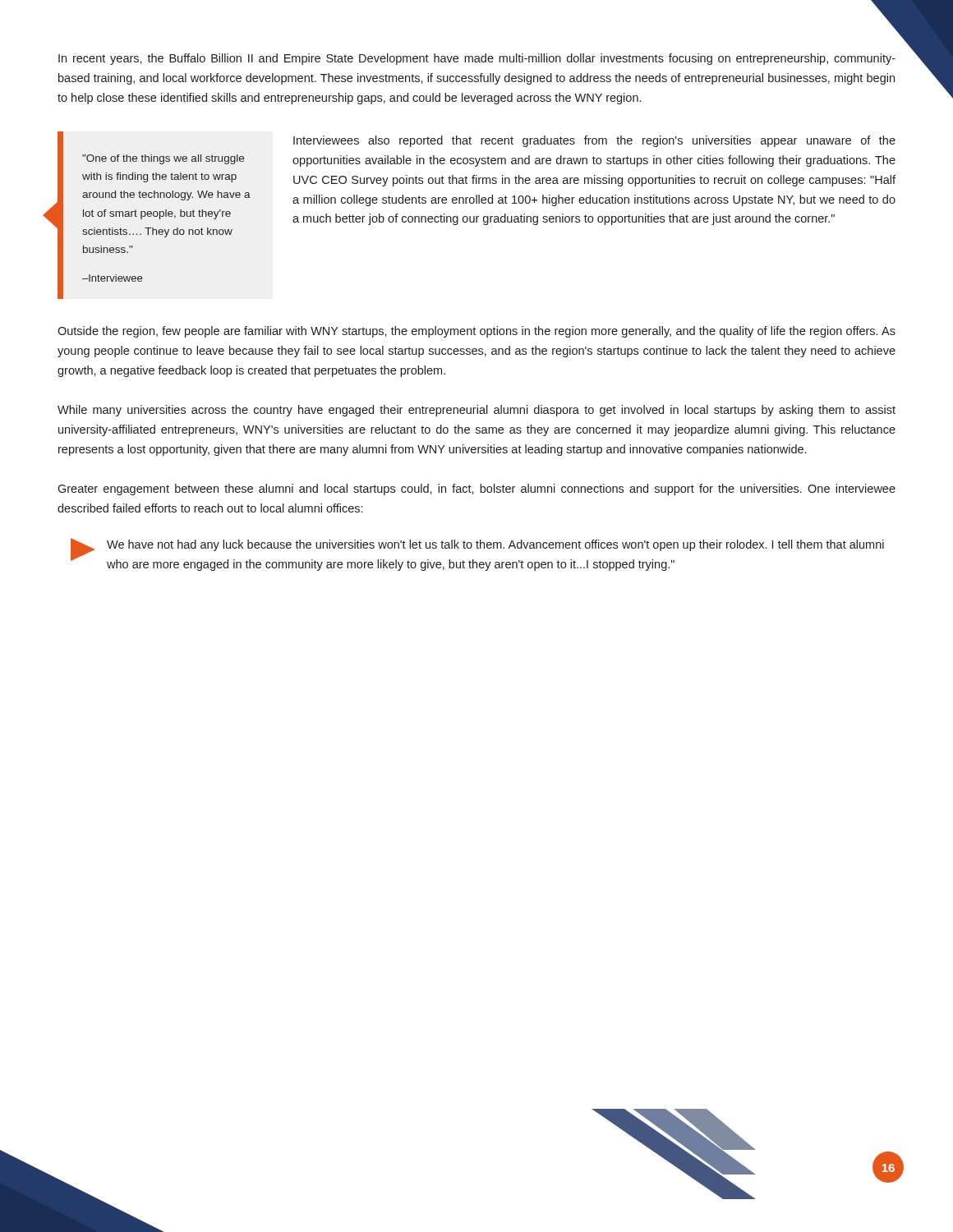
Task: Point to the block beginning "Outside the region, few"
Action: (476, 351)
